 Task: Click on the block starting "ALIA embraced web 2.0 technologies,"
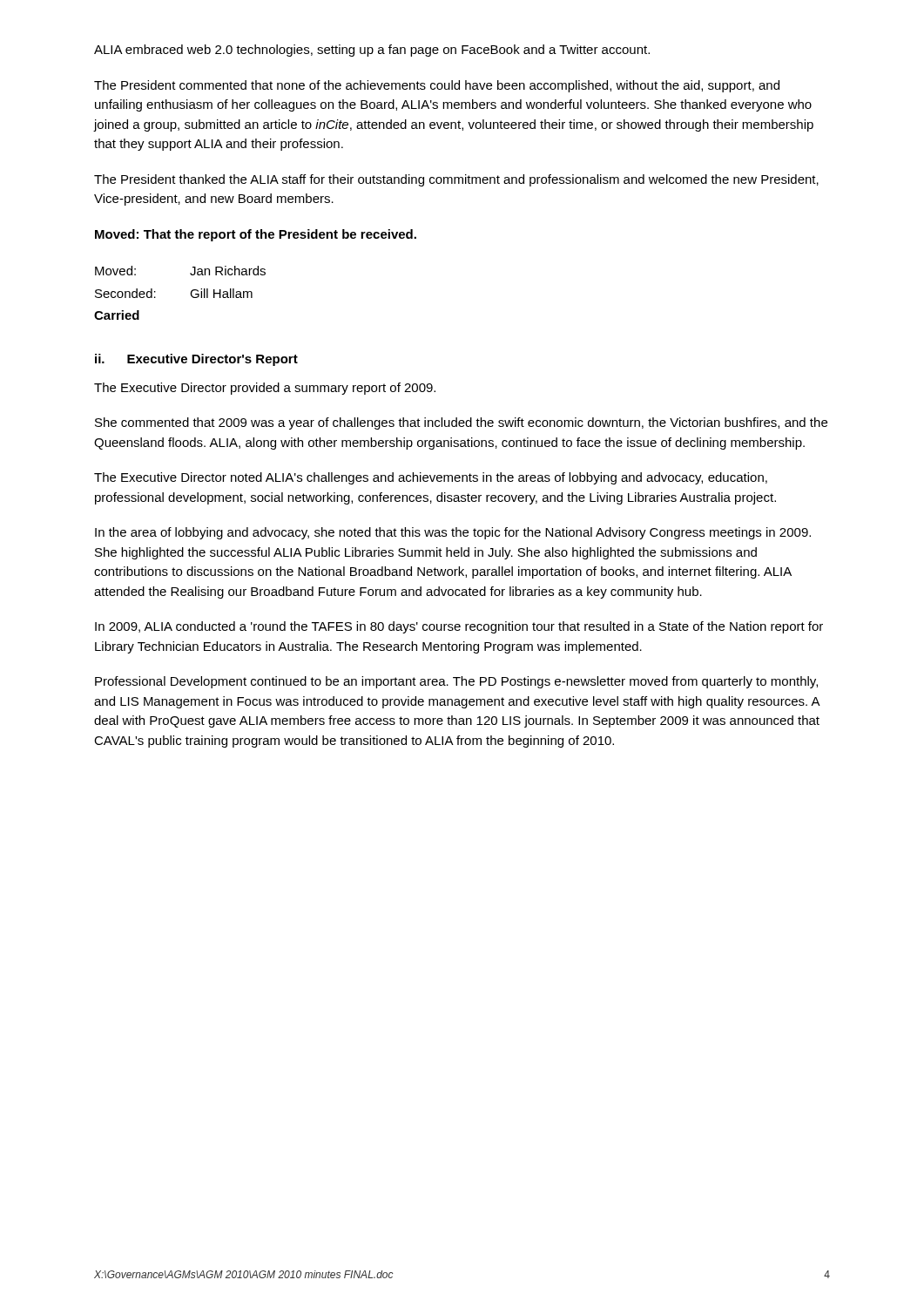point(372,49)
